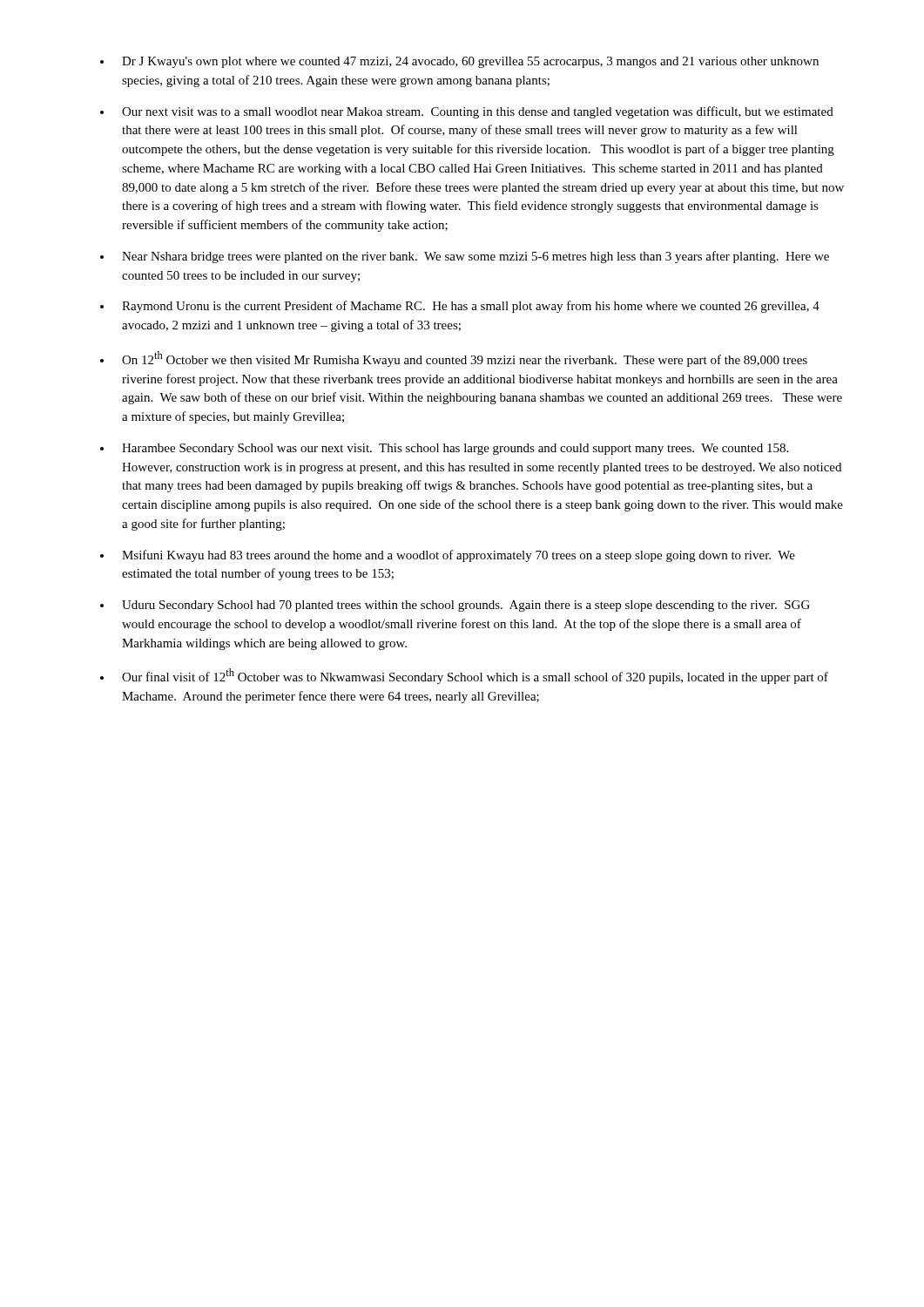Locate the list item that reads "Uduru Secondary School had 70 planted trees"

point(466,624)
